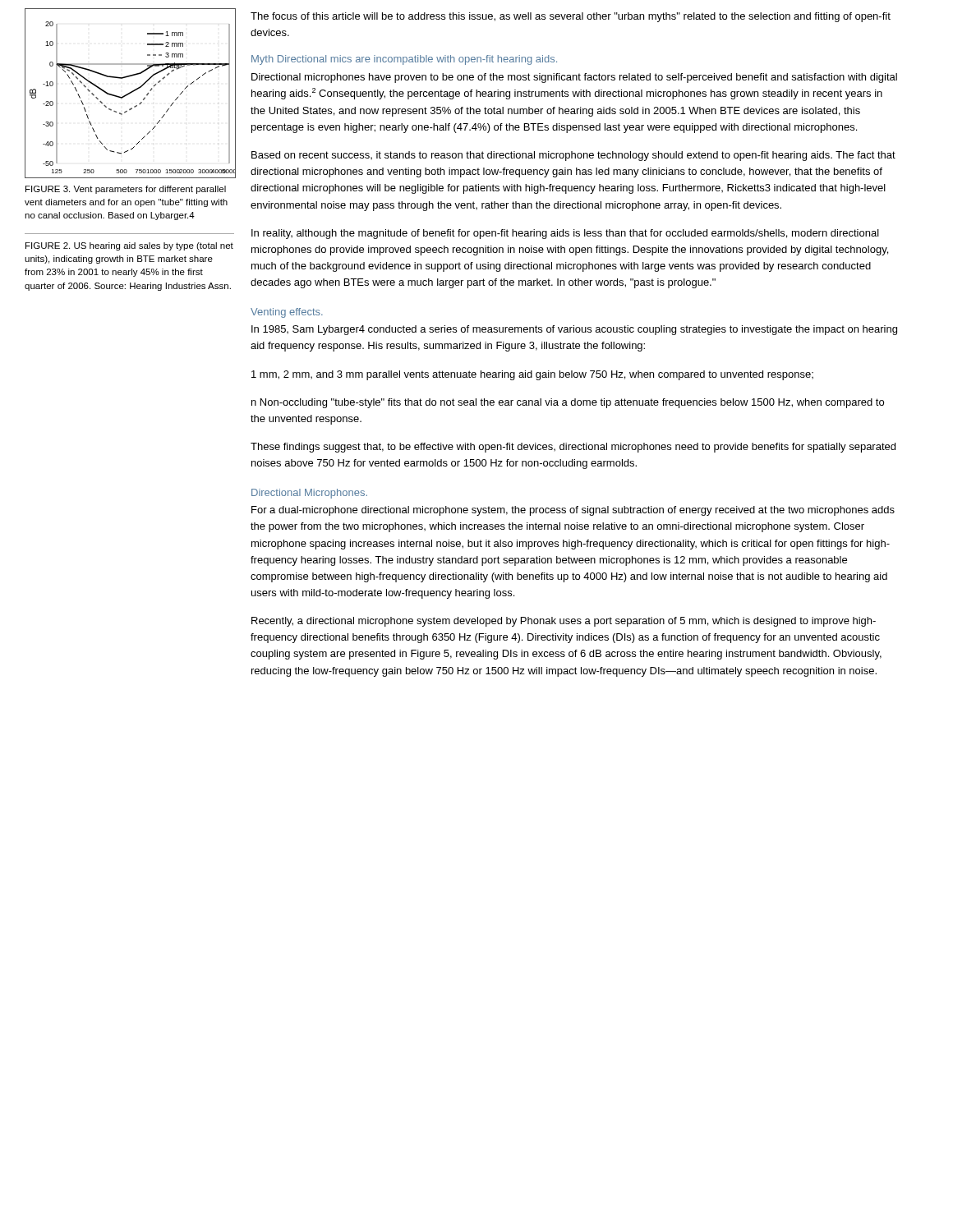953x1232 pixels.
Task: Click on the continuous plot
Action: [x=129, y=93]
